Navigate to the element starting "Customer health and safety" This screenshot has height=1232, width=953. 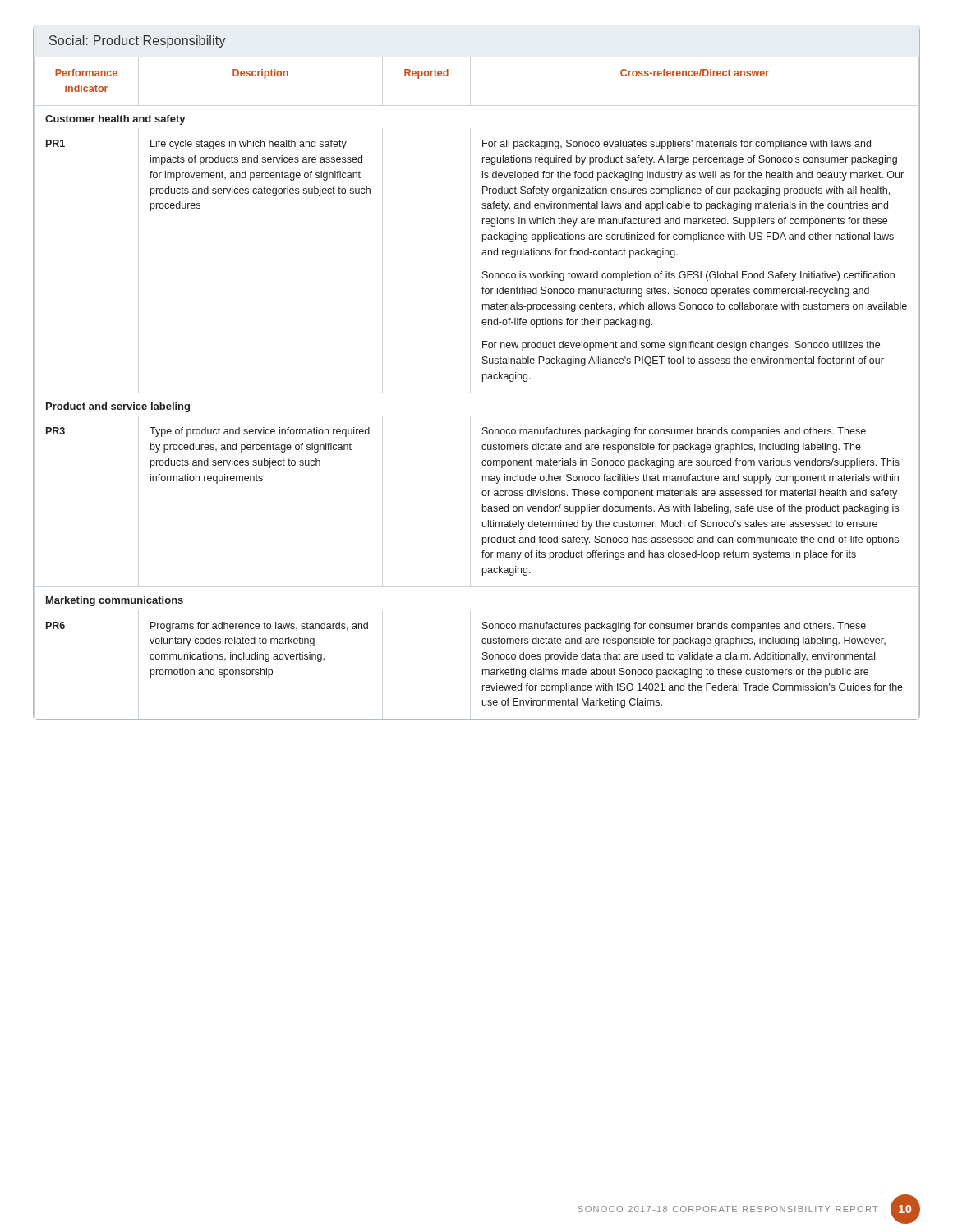(x=115, y=118)
